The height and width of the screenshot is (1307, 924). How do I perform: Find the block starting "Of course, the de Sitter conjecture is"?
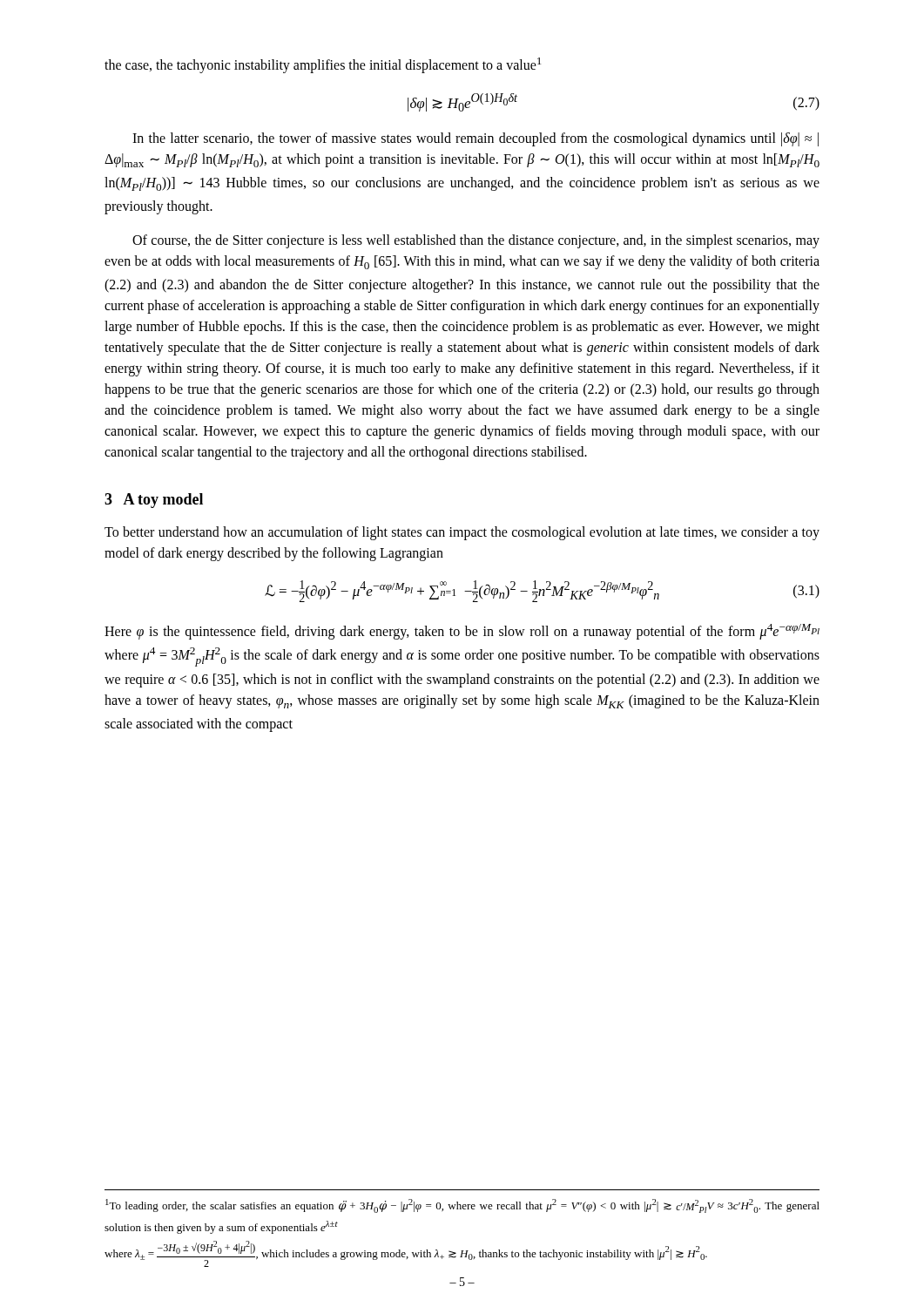pos(462,346)
